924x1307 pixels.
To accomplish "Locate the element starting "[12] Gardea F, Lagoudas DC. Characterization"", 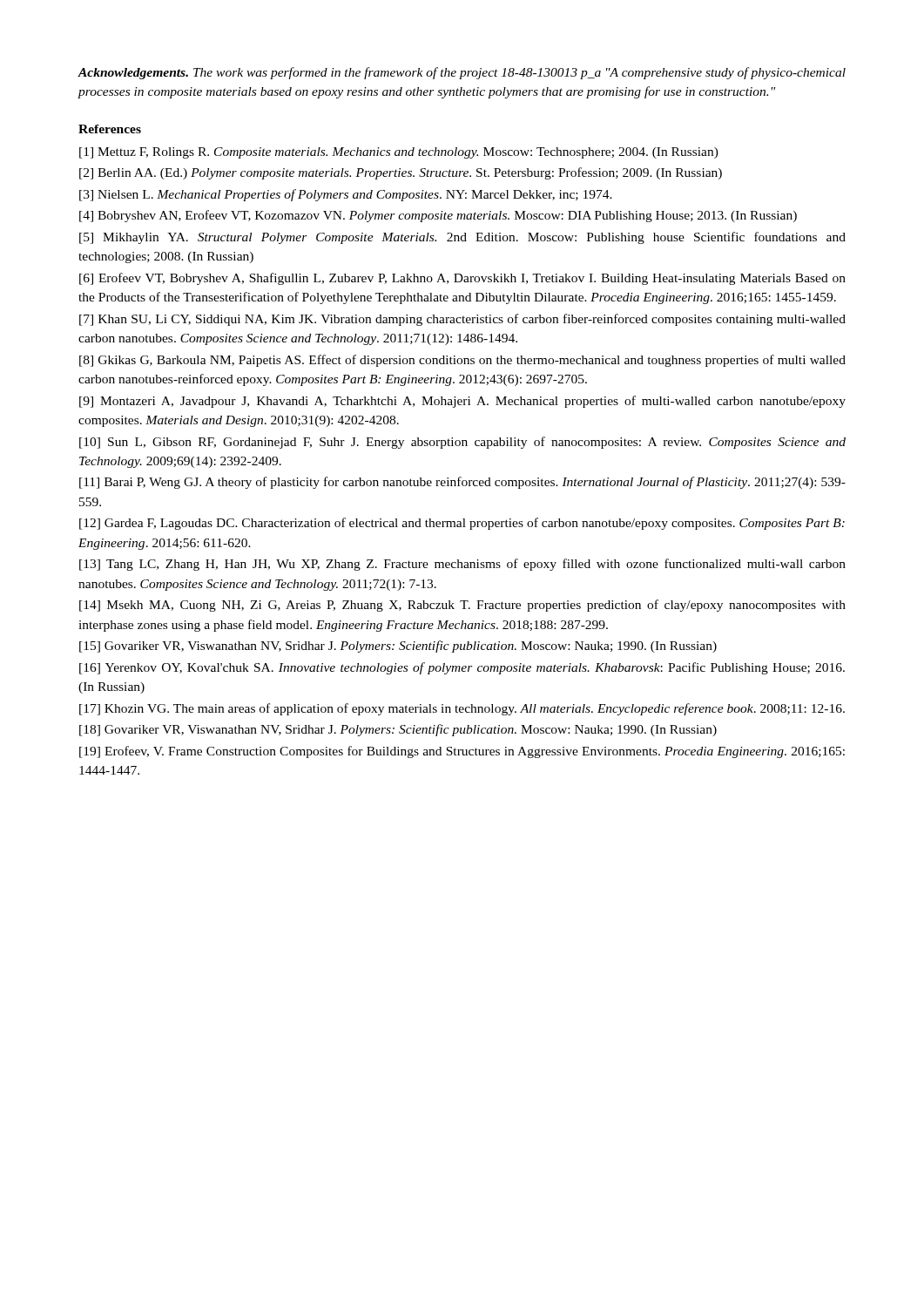I will 462,532.
